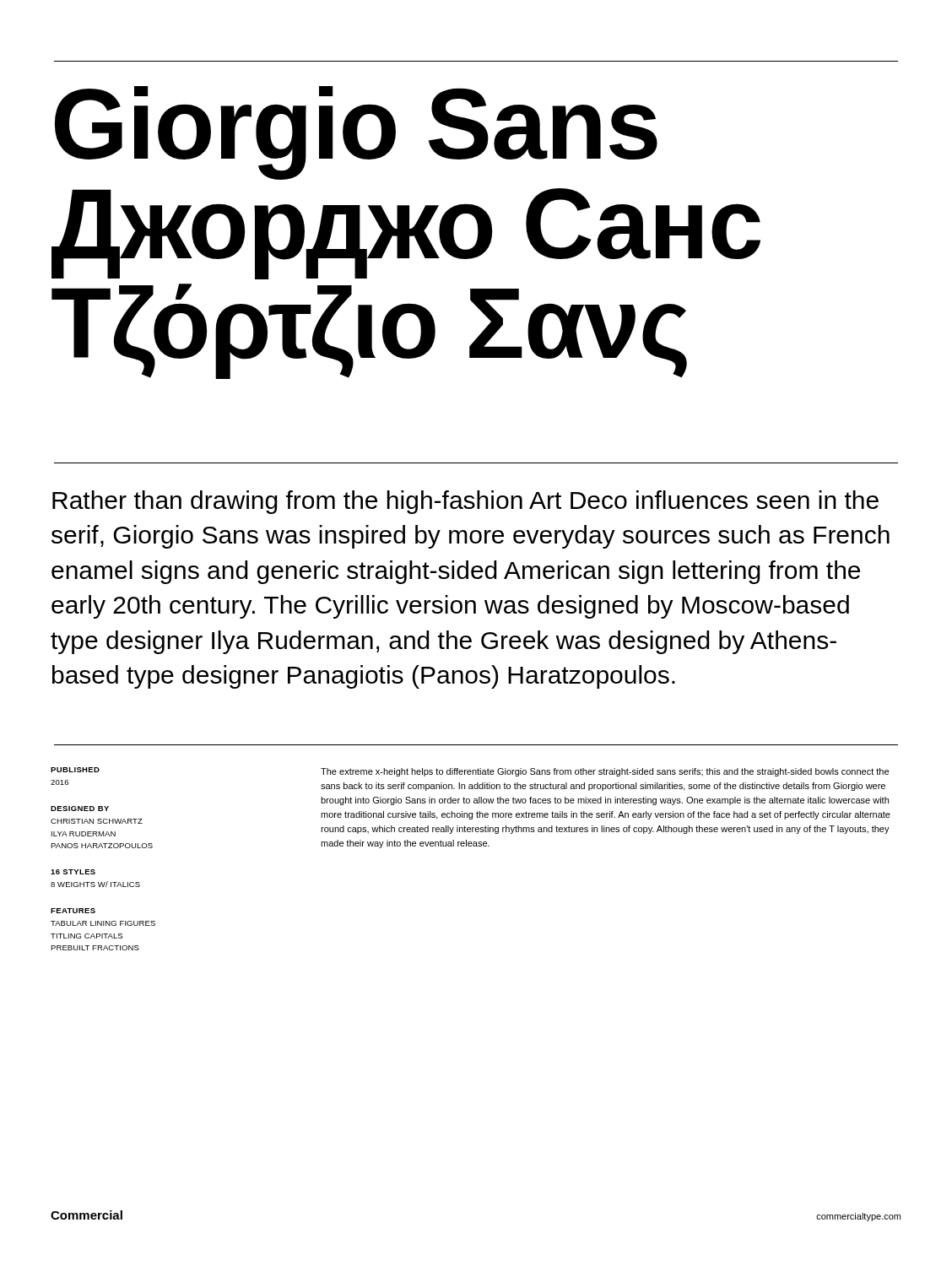Image resolution: width=952 pixels, height=1266 pixels.
Task: Find the list item with the text "Published 2016"
Action: [x=75, y=770]
